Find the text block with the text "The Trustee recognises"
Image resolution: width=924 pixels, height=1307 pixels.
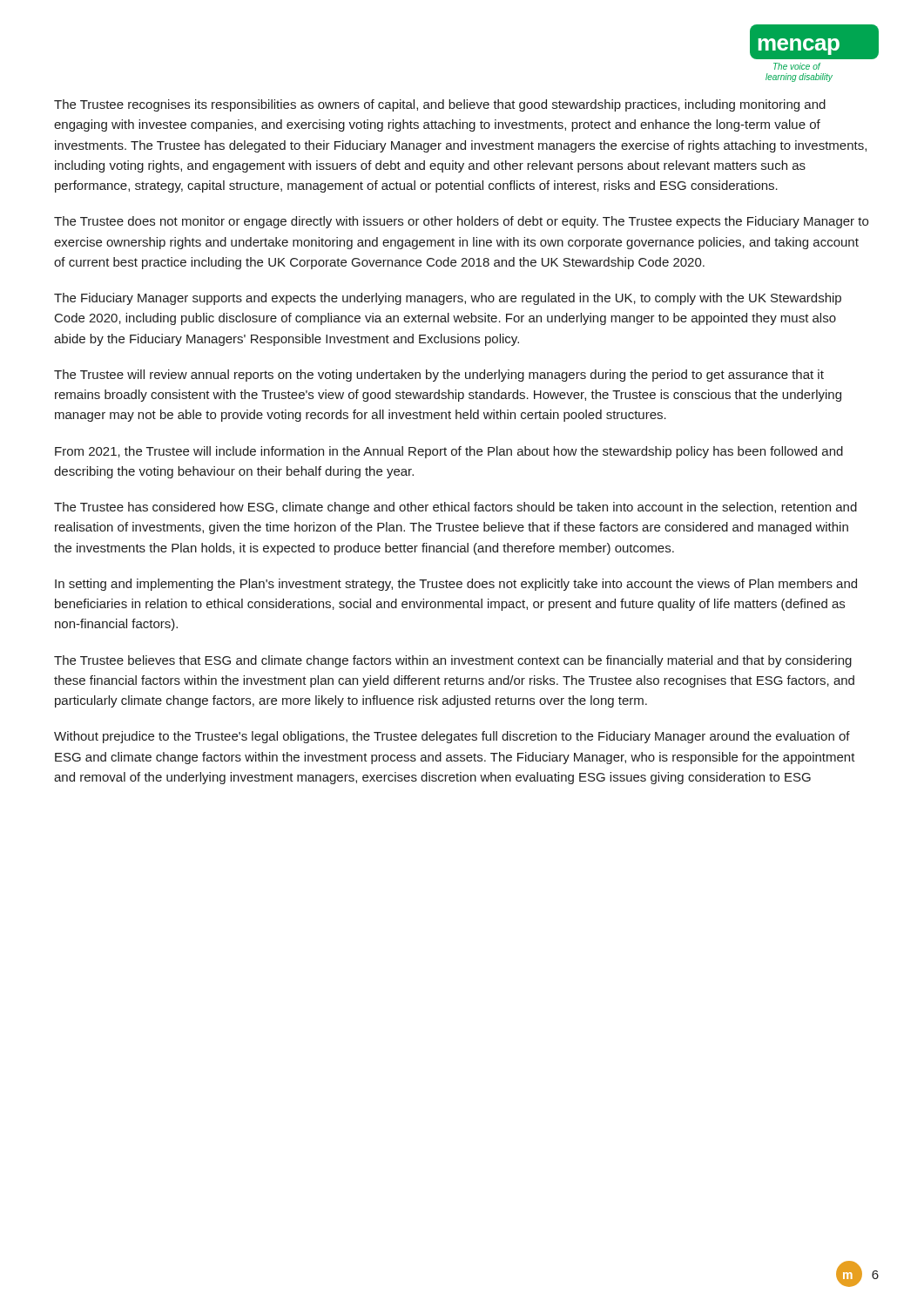(x=461, y=145)
